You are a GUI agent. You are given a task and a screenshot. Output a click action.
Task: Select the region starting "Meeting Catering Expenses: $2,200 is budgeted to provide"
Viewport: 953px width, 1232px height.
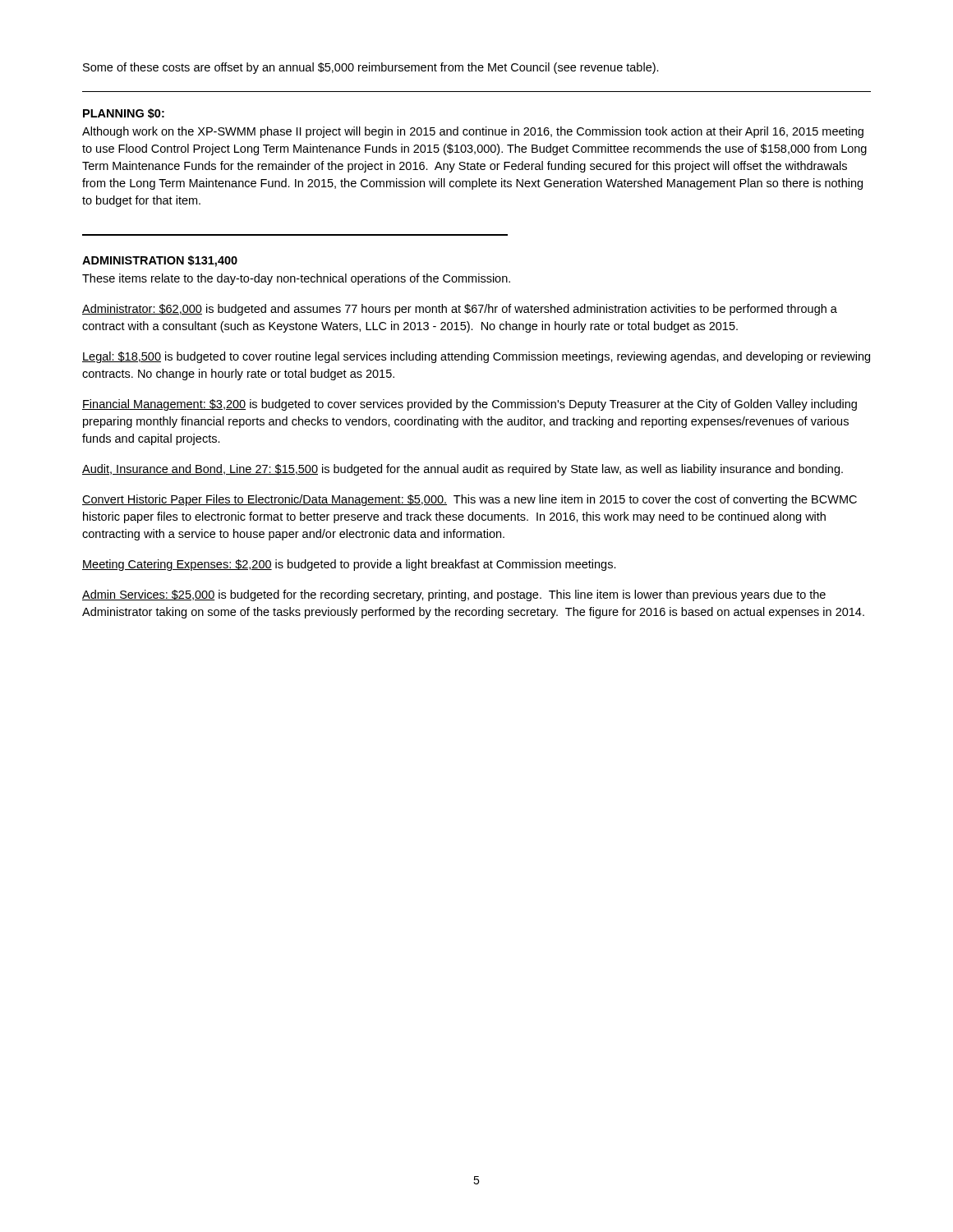349,565
